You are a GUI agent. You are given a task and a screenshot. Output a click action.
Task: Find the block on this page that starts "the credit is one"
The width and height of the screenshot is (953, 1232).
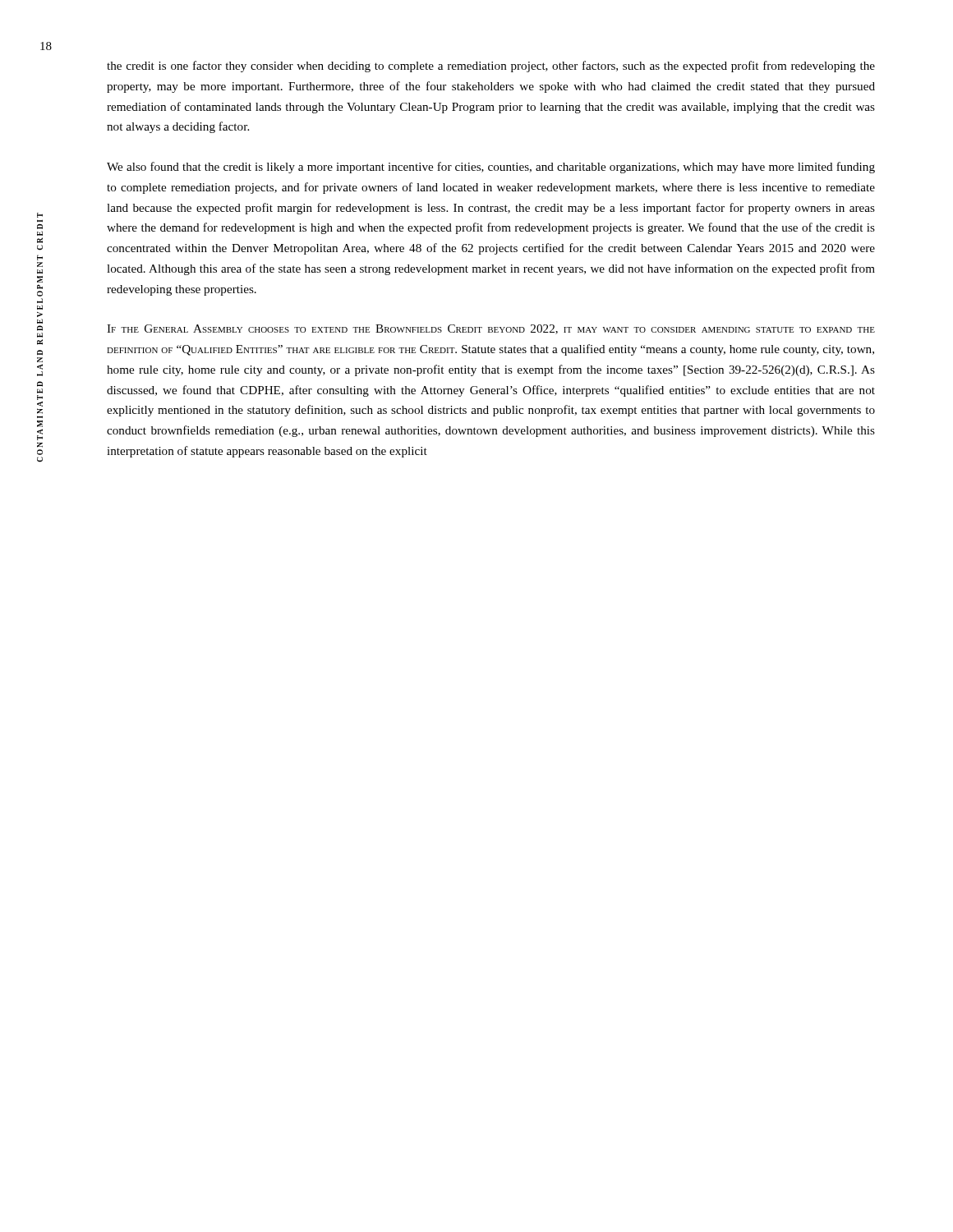pyautogui.click(x=491, y=96)
